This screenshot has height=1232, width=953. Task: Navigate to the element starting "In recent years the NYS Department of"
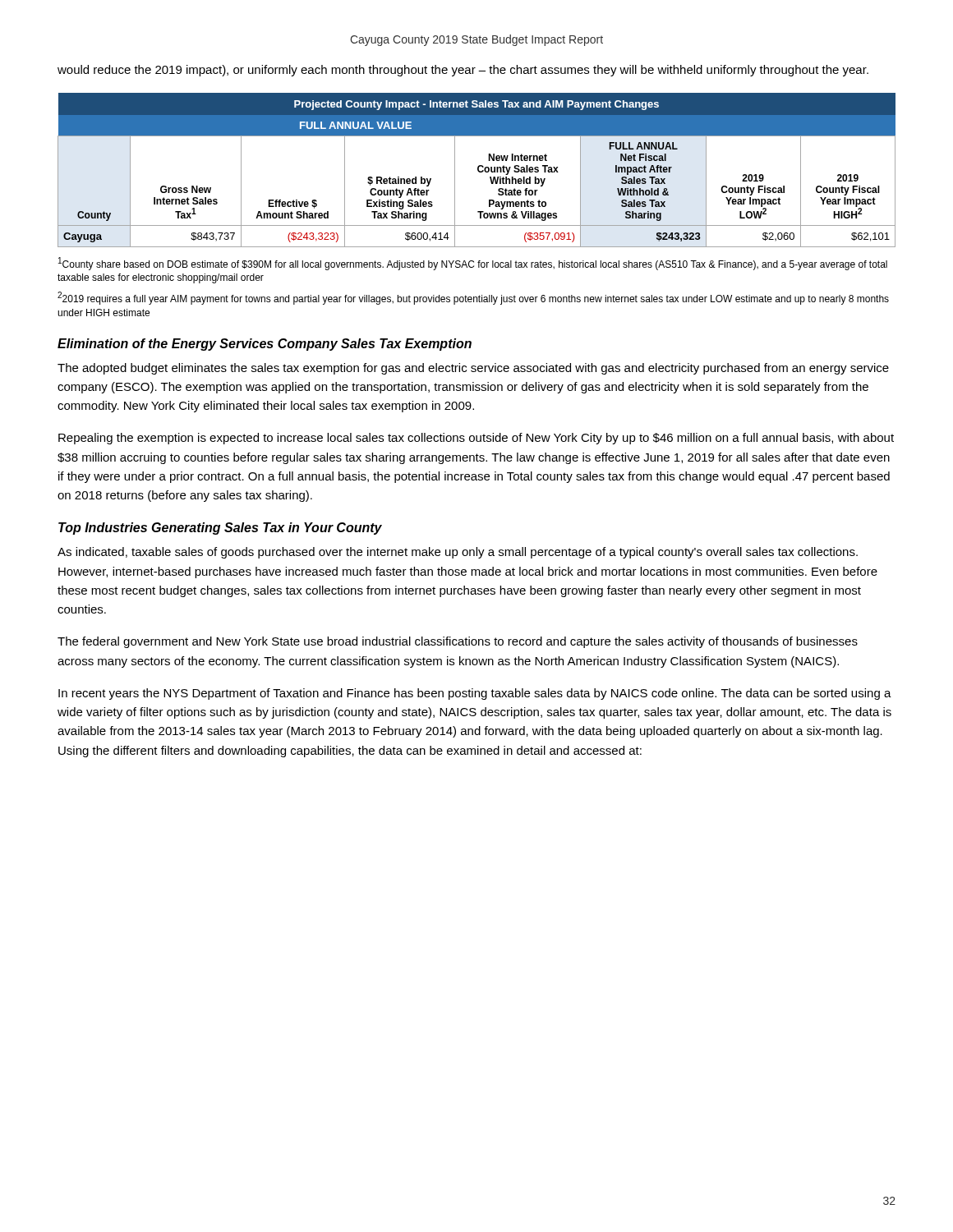[474, 721]
